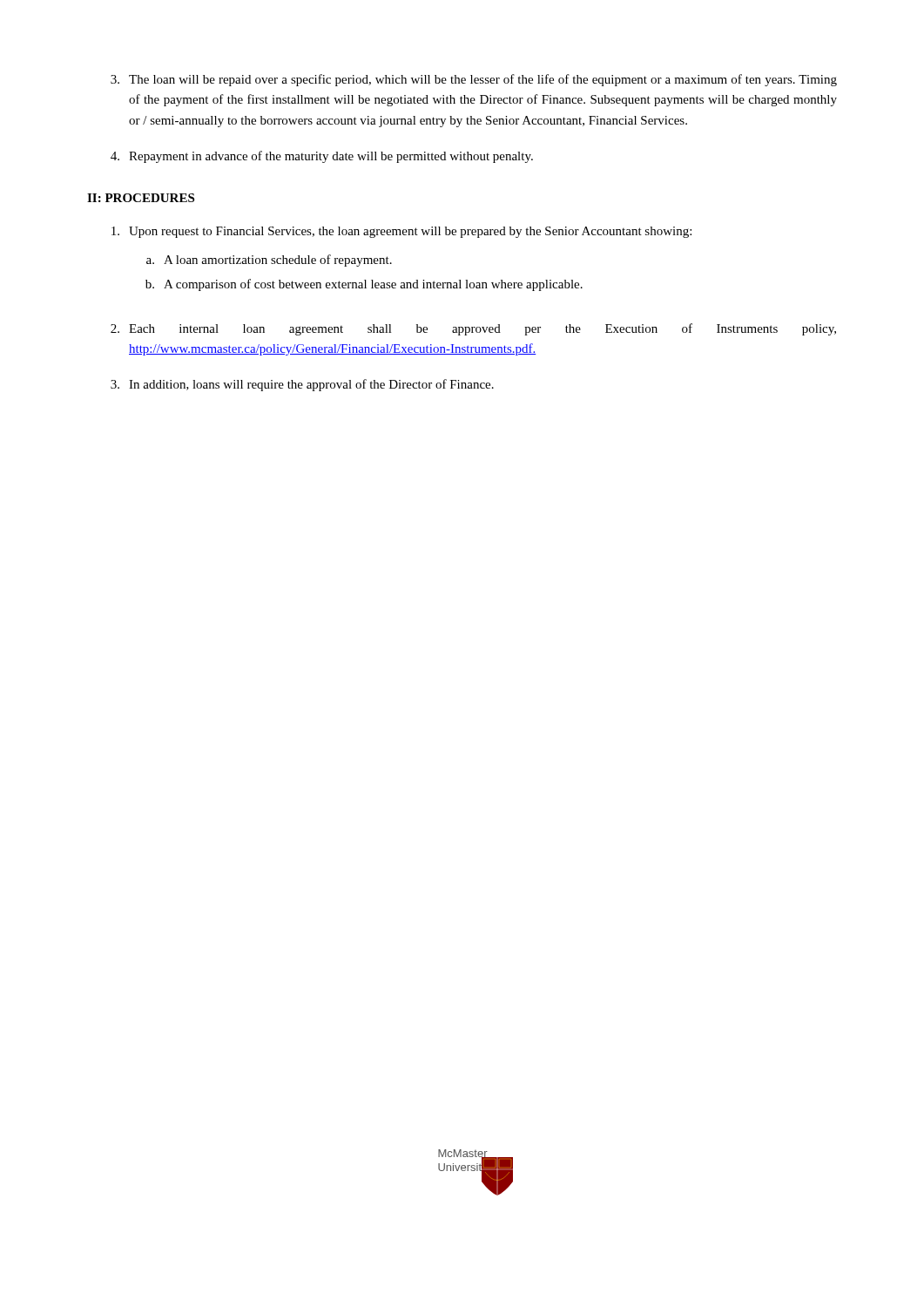Find the list item with the text "2. Each internal loan"
The image size is (924, 1307).
(462, 339)
